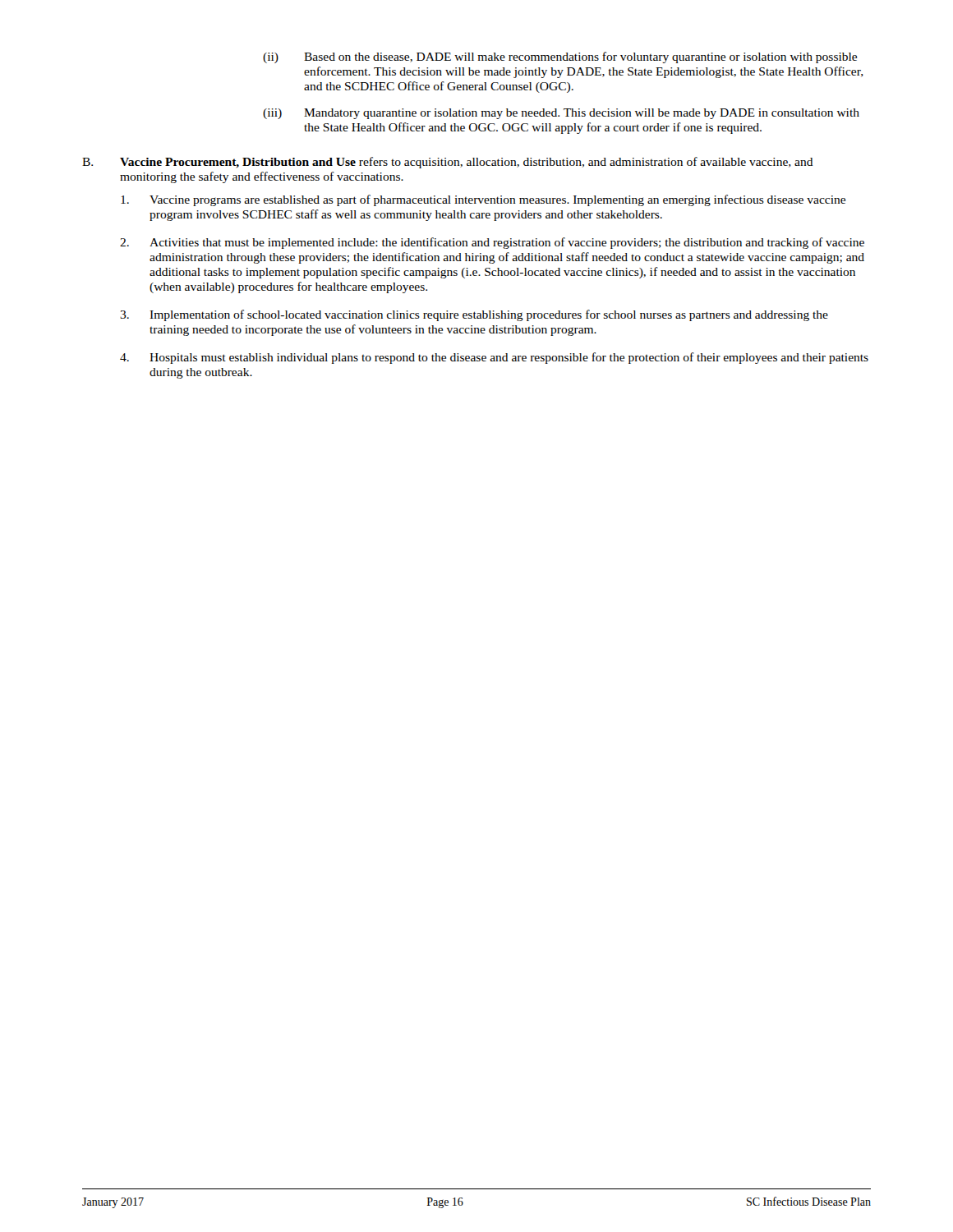Click on the list item that reads "(ii) Based on the"
This screenshot has height=1232, width=953.
click(567, 71)
